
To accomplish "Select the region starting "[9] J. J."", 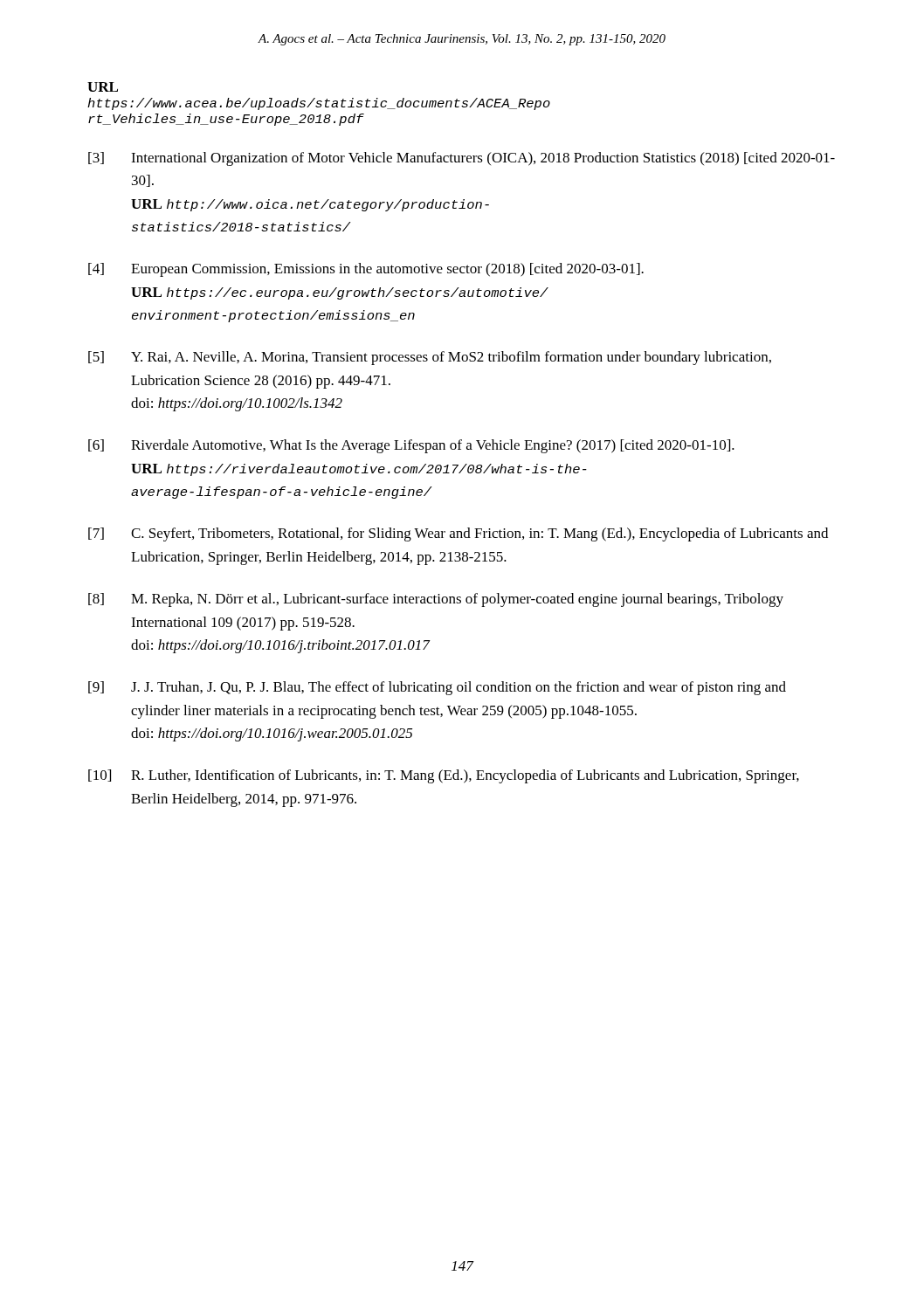I will 462,711.
